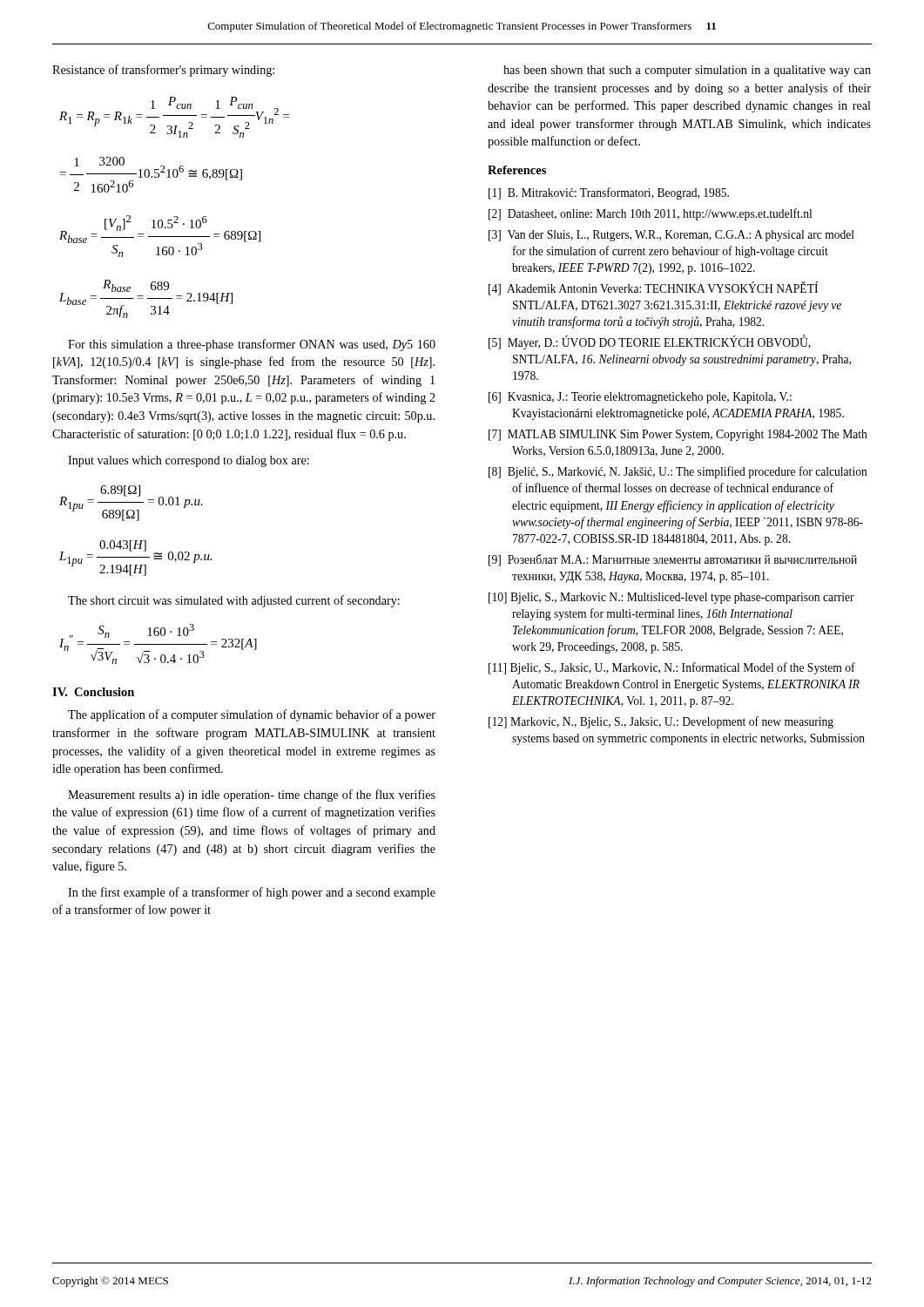Select the list item with the text "[1] B. Mitraković: Transformatori, Beograd, 1985."

click(609, 193)
